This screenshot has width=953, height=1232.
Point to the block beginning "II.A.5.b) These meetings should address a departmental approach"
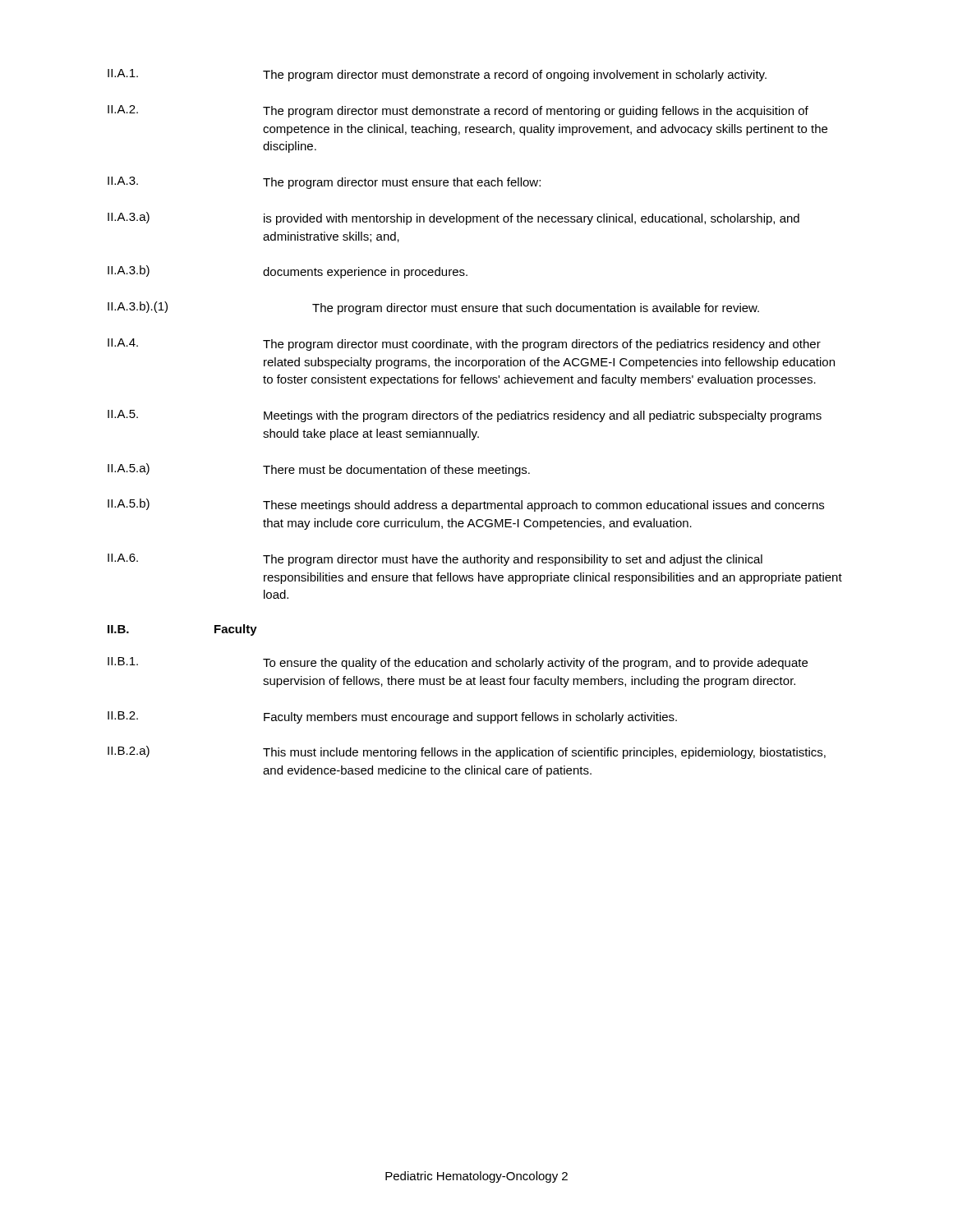tap(476, 514)
